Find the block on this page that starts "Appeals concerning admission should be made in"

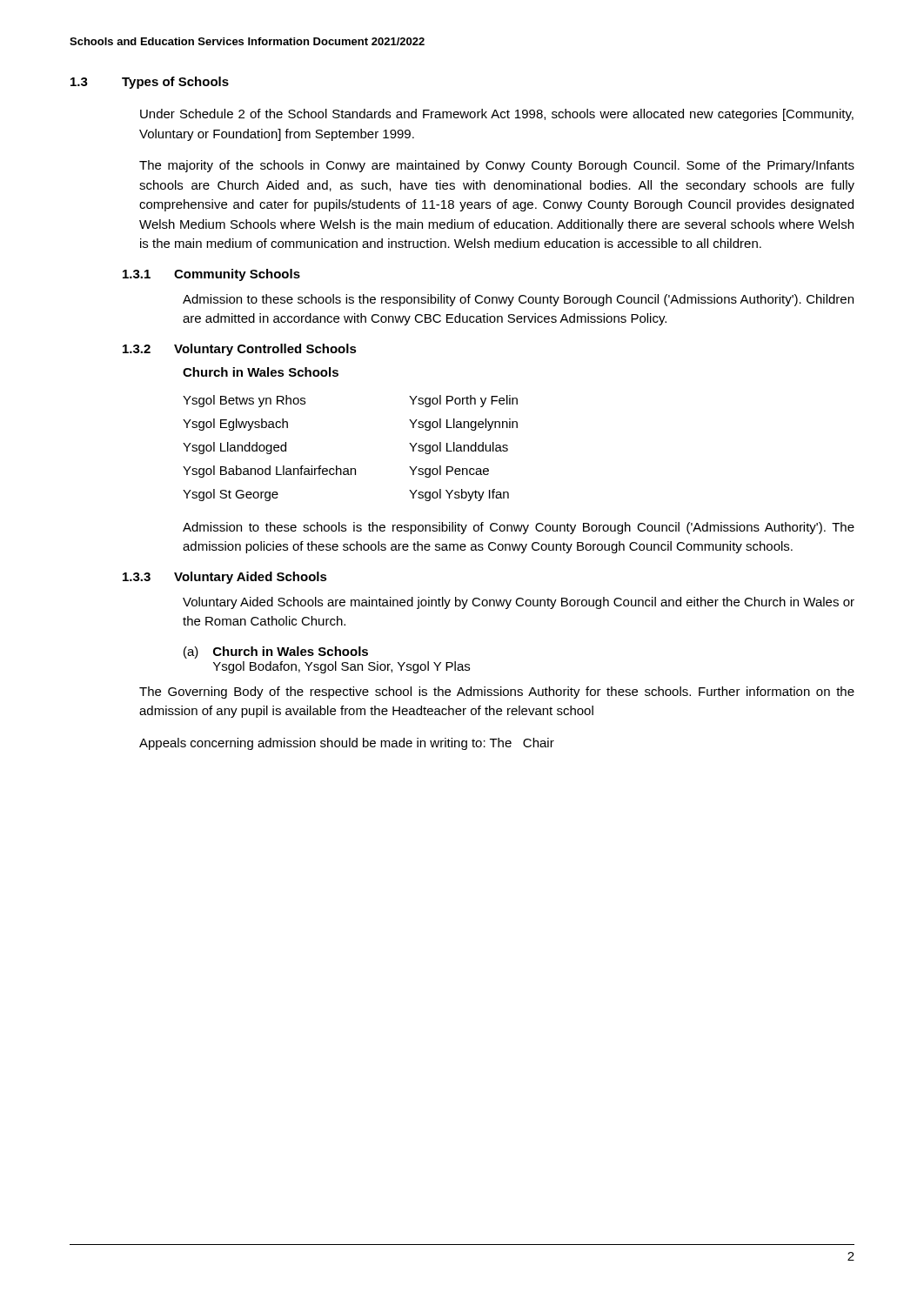(347, 742)
